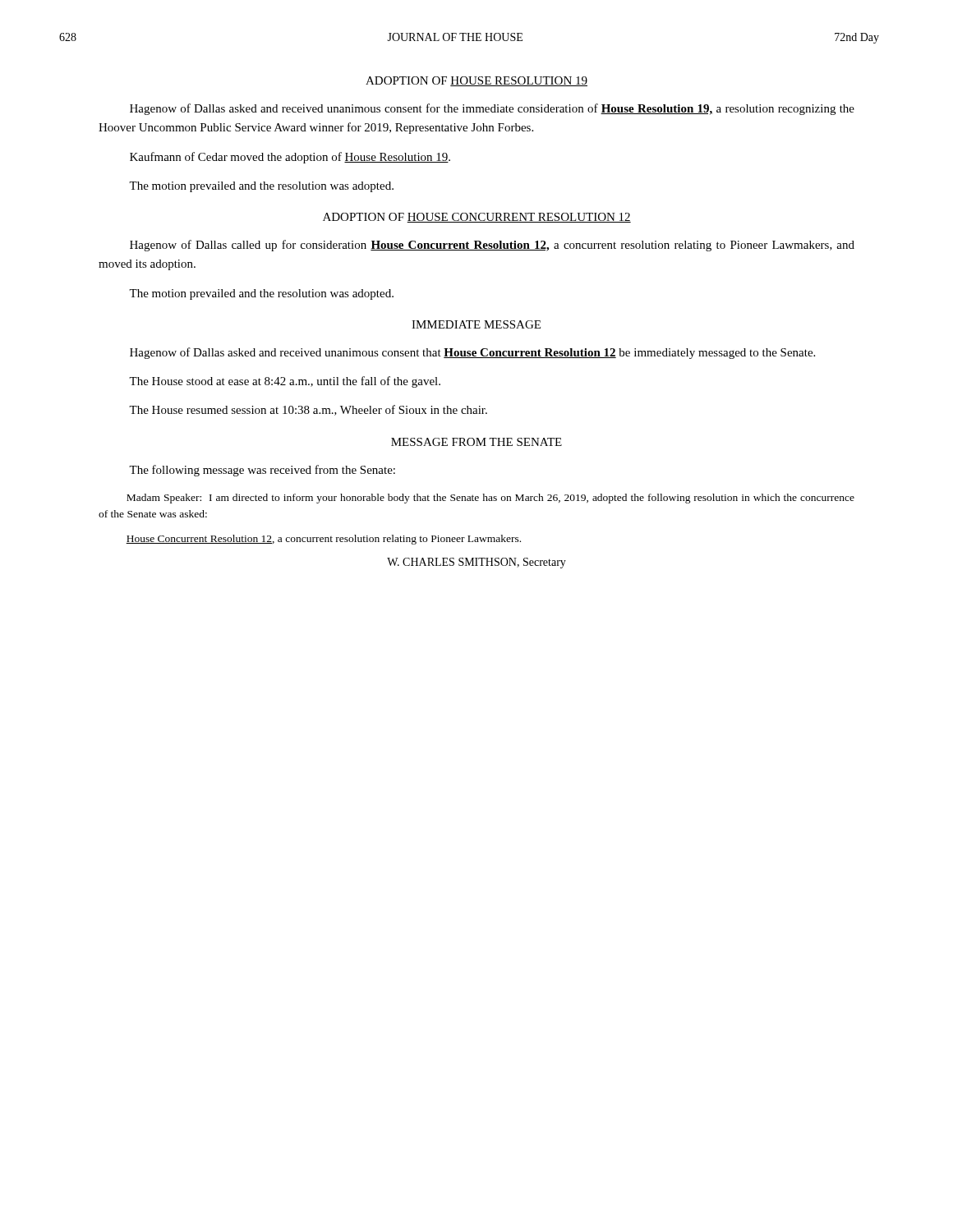This screenshot has width=953, height=1232.
Task: Locate the text starting "Hagenow of Dallas called up"
Action: pos(476,254)
